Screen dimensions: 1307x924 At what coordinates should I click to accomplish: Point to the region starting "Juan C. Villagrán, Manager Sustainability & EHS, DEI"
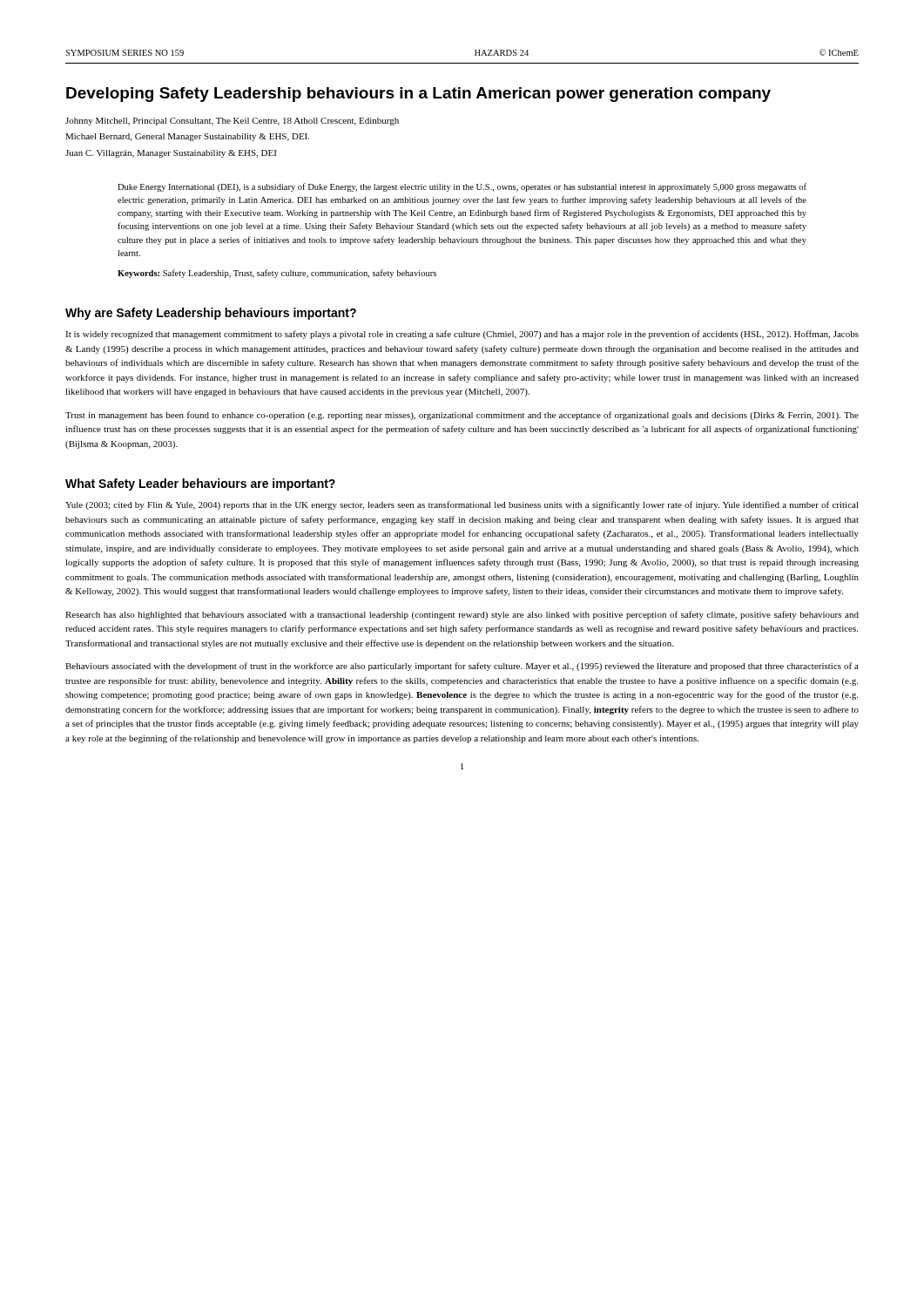[x=171, y=153]
